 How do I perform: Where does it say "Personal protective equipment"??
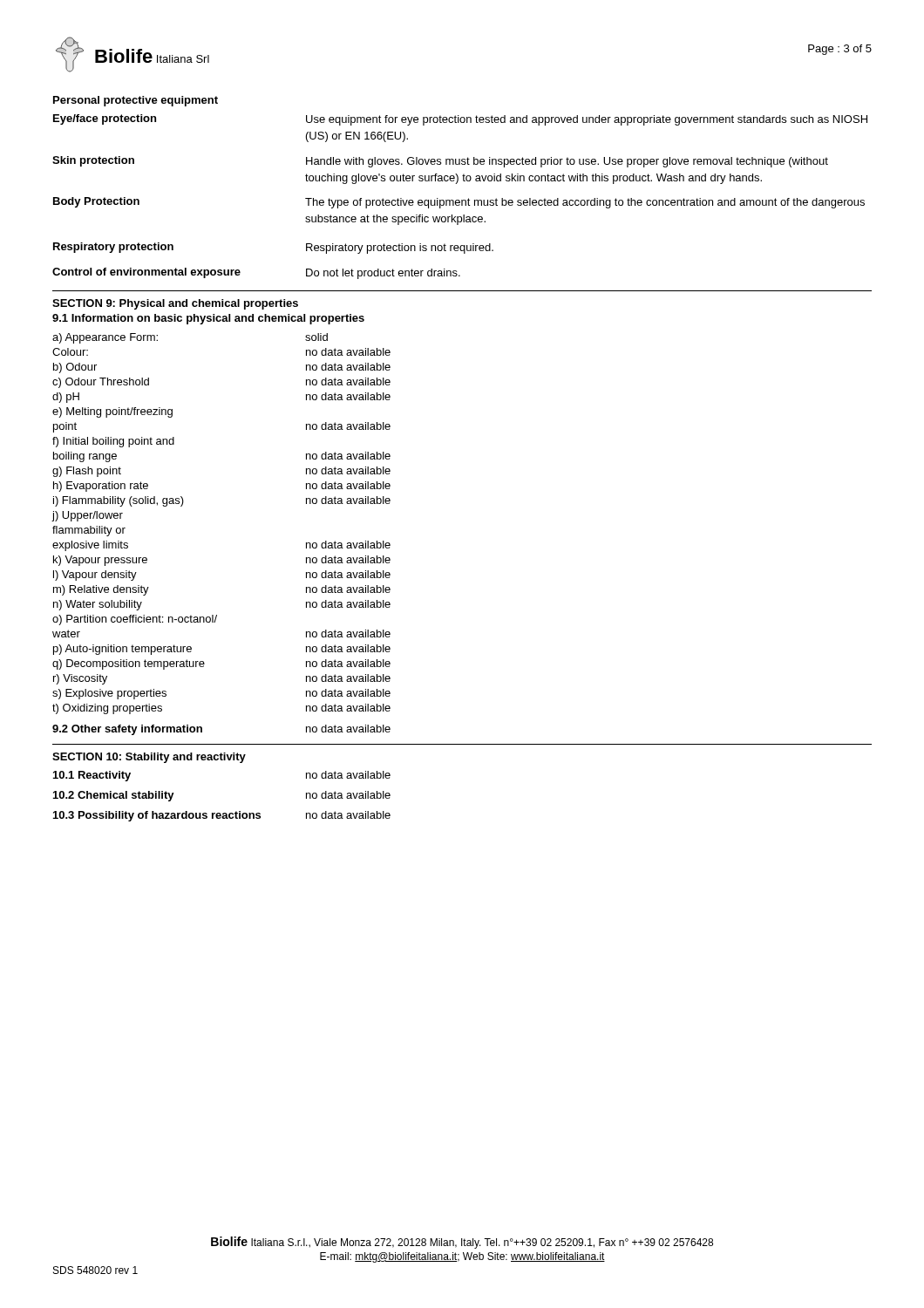[x=135, y=100]
